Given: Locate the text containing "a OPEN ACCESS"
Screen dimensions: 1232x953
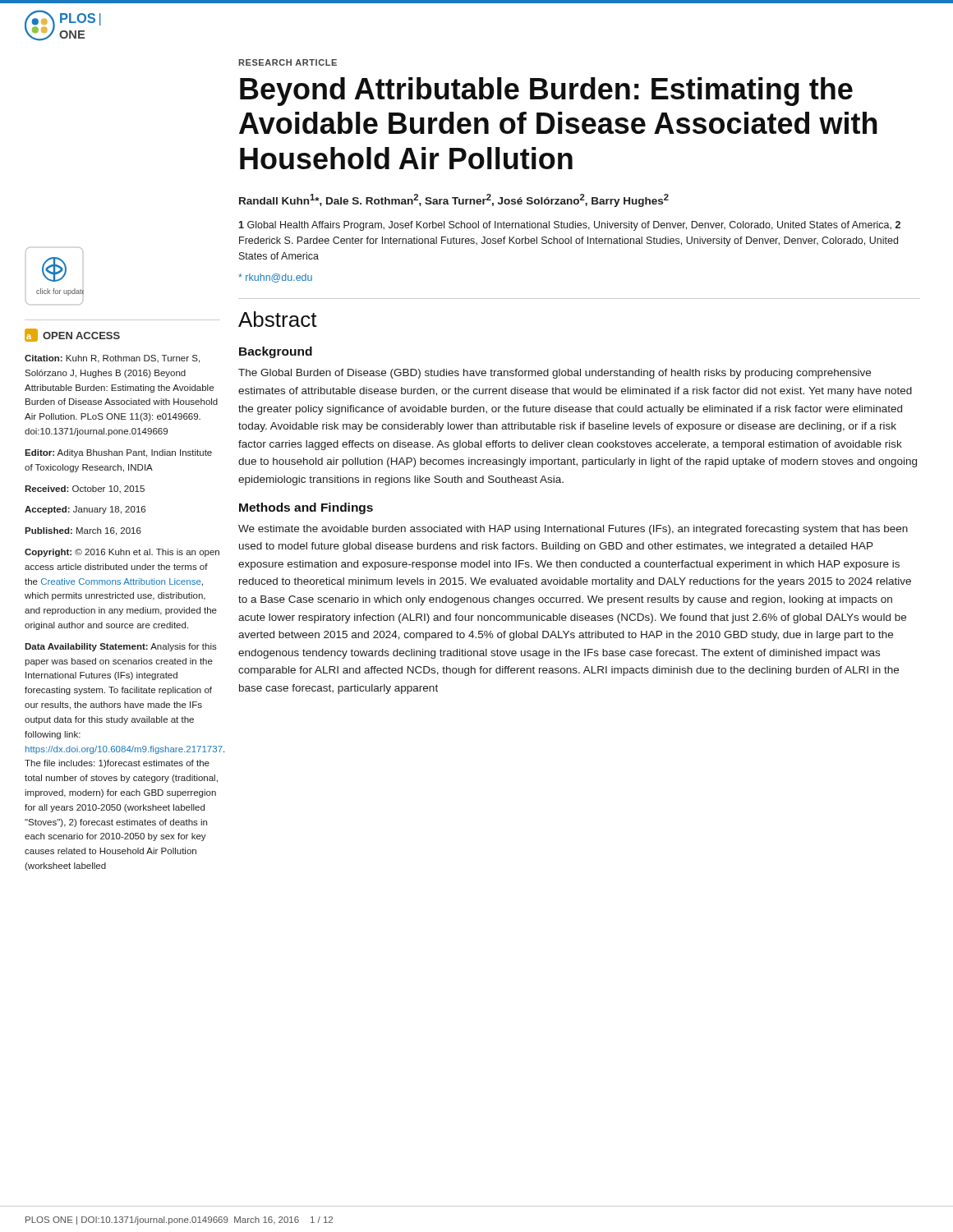Looking at the screenshot, I should point(122,335).
